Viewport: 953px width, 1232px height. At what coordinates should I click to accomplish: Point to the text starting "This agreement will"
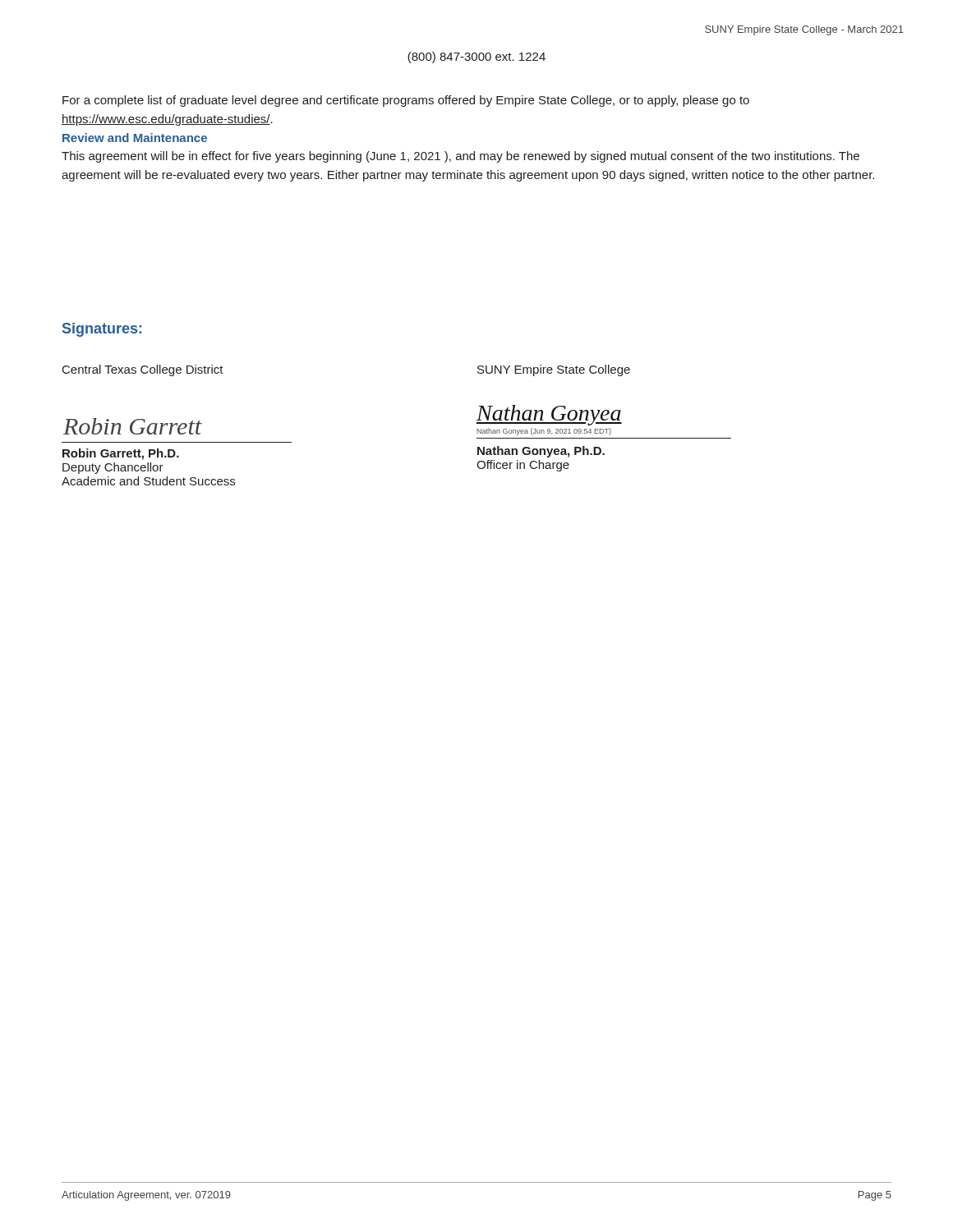(469, 165)
